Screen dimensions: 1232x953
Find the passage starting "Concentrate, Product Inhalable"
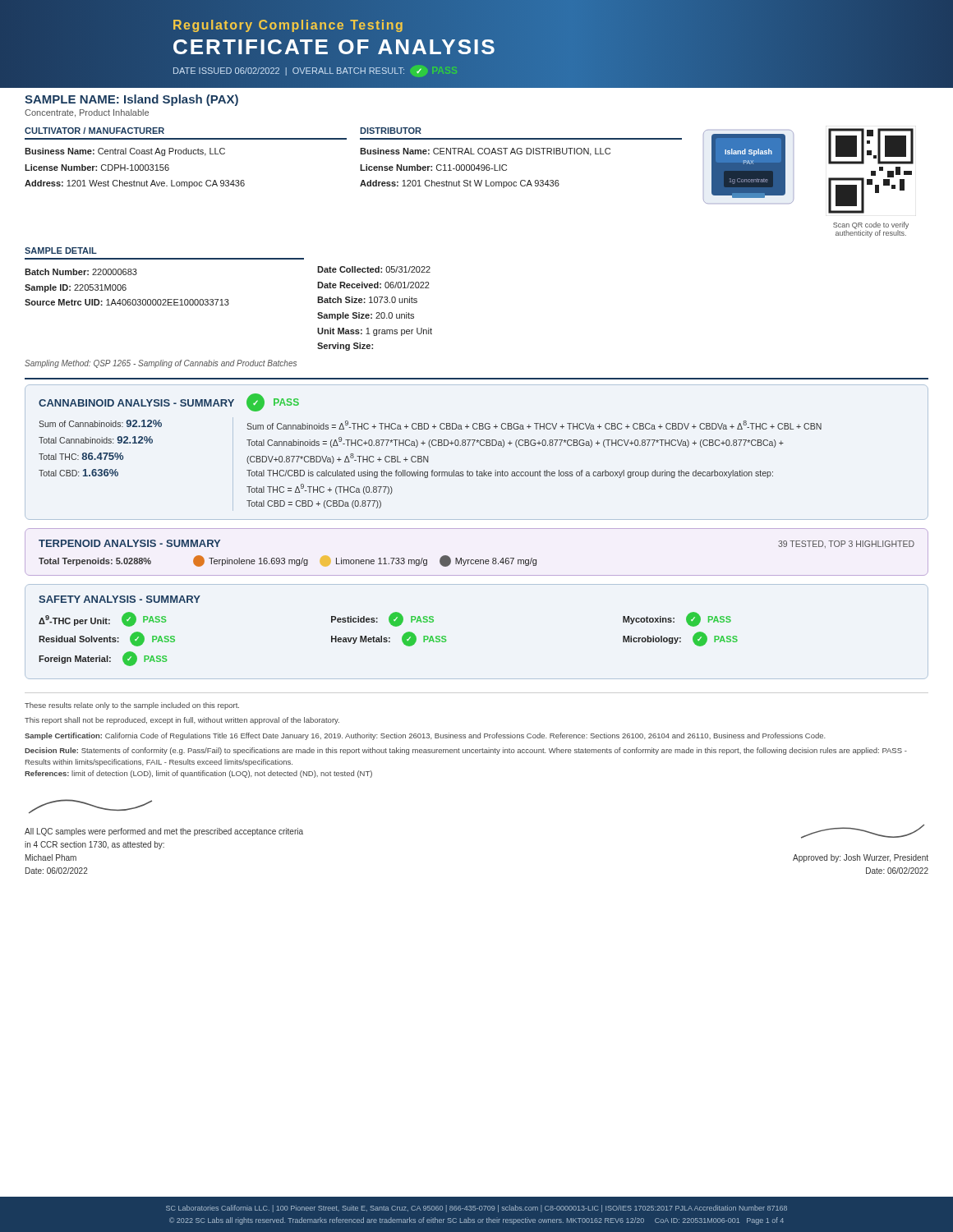(x=87, y=112)
